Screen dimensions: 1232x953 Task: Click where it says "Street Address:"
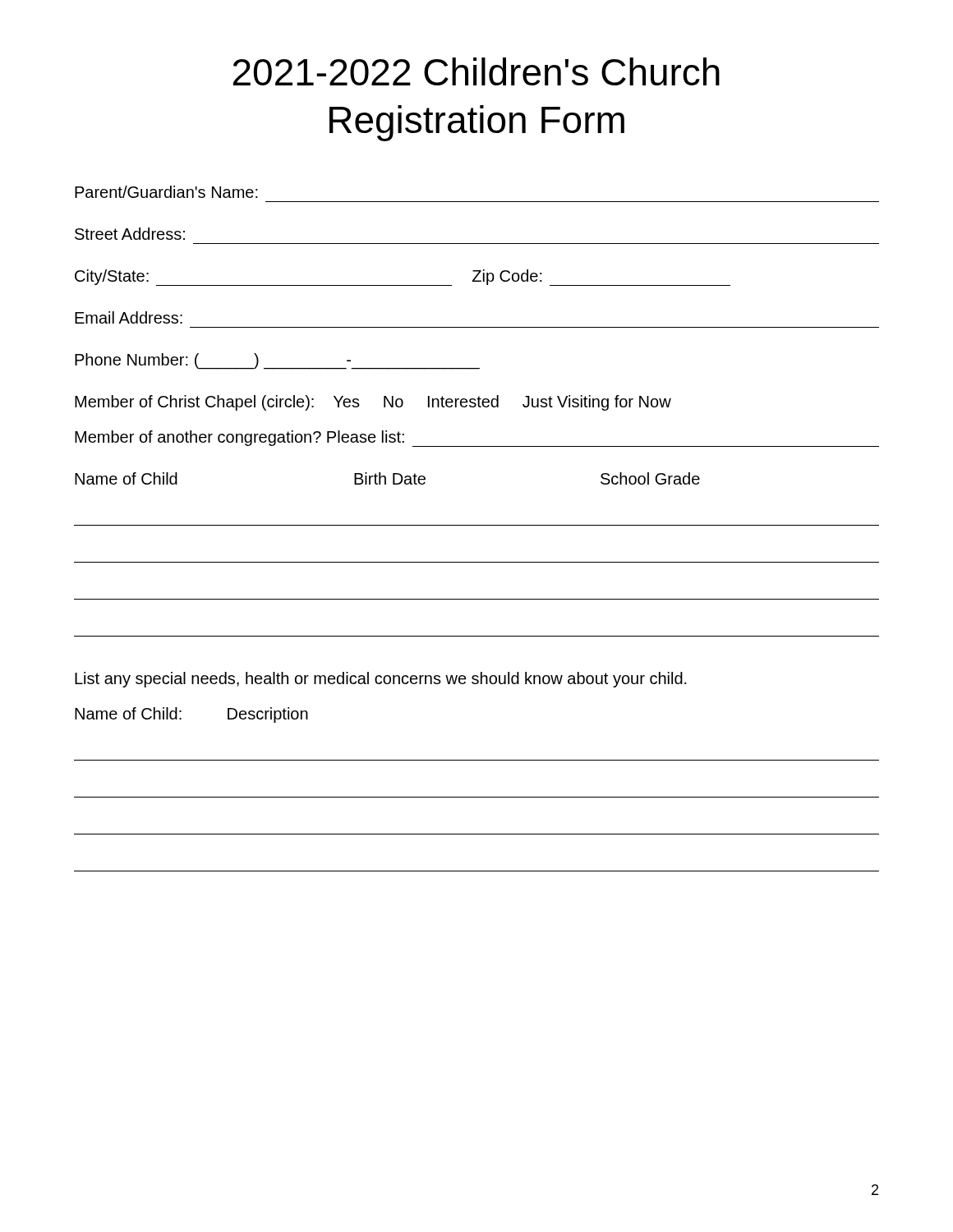(476, 235)
